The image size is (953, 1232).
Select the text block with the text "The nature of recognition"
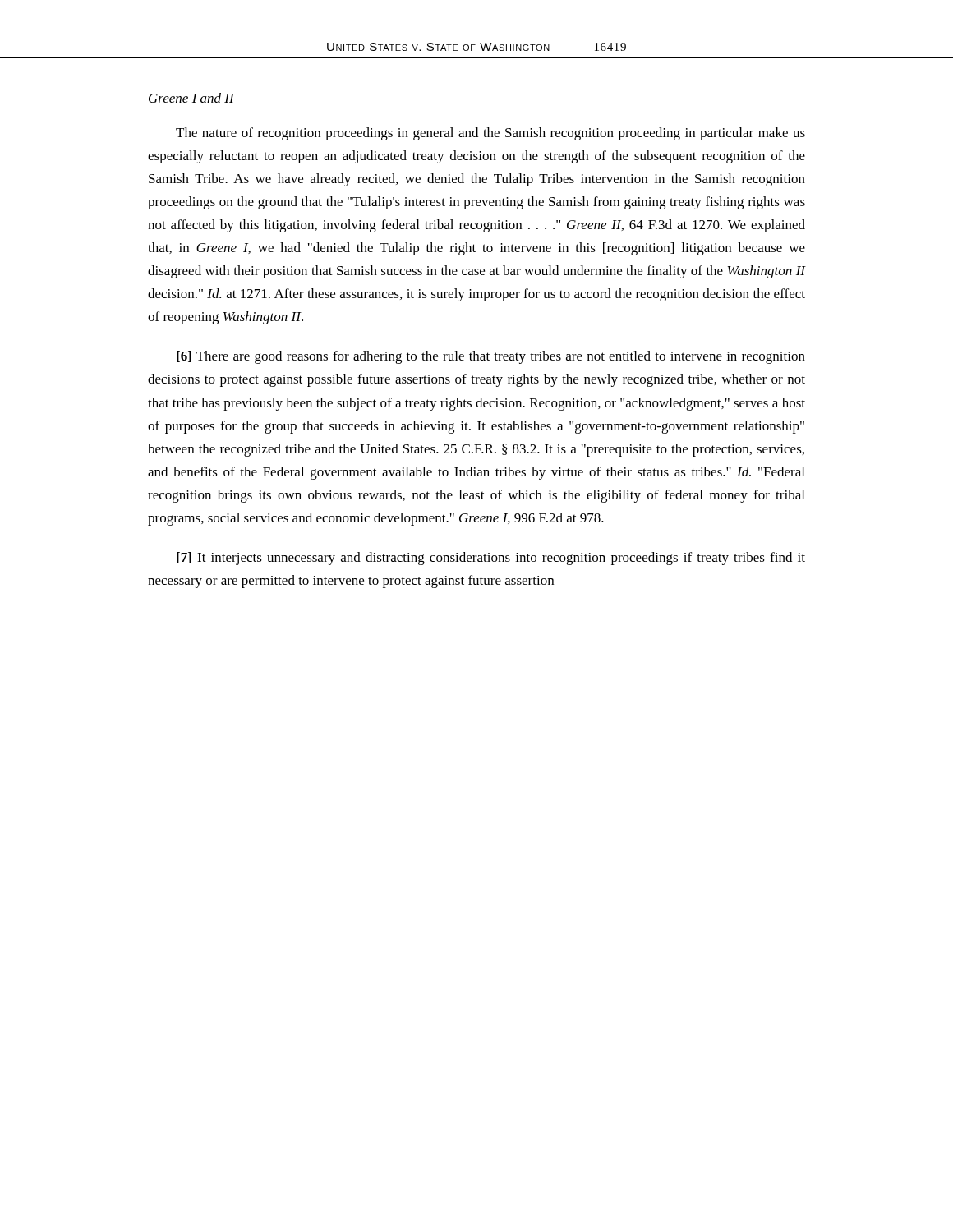(476, 225)
